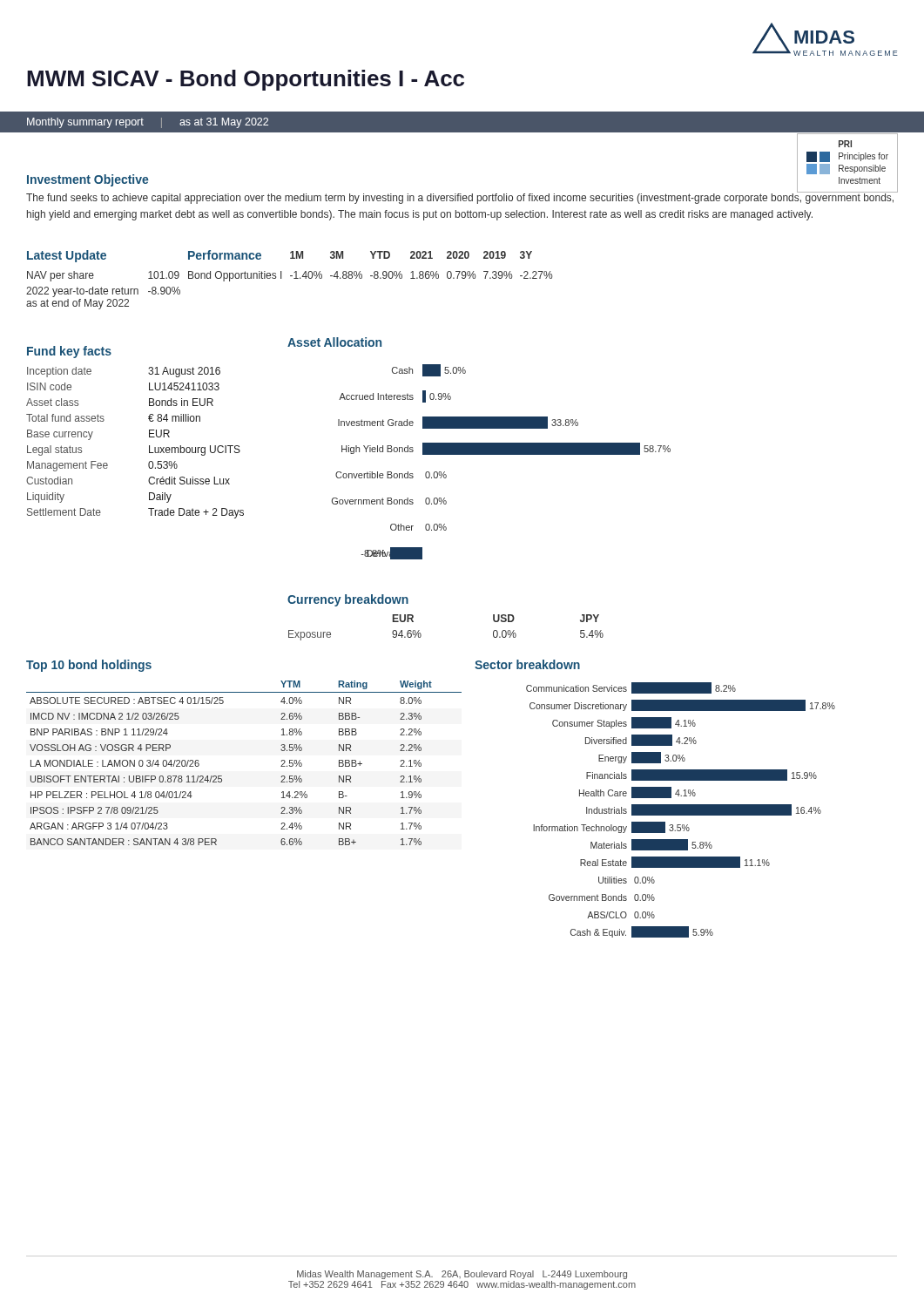Locate the section header that opens with "Top 10 bond"
924x1307 pixels.
tap(89, 665)
